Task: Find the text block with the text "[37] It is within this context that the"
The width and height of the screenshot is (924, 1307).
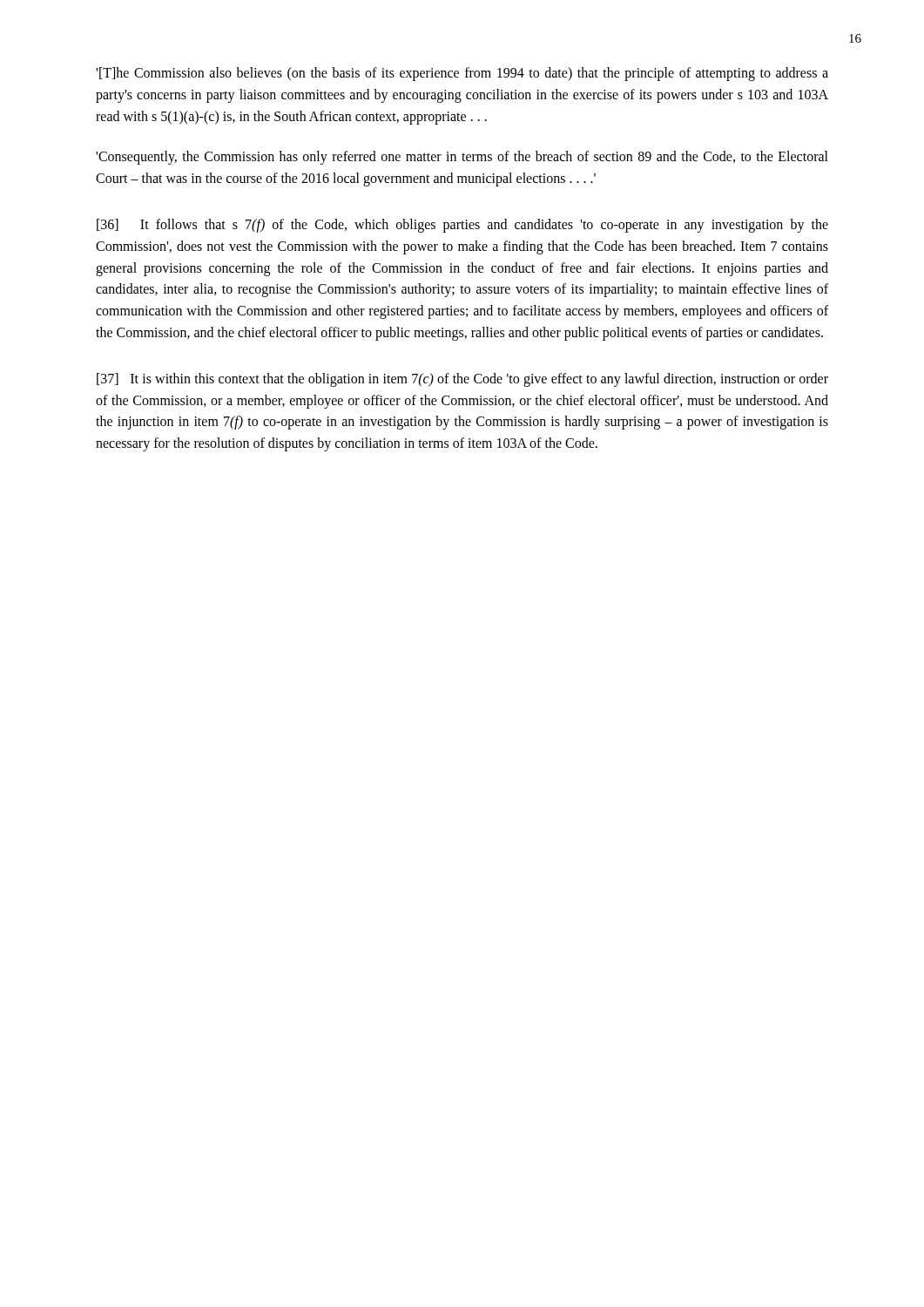Action: click(x=462, y=411)
